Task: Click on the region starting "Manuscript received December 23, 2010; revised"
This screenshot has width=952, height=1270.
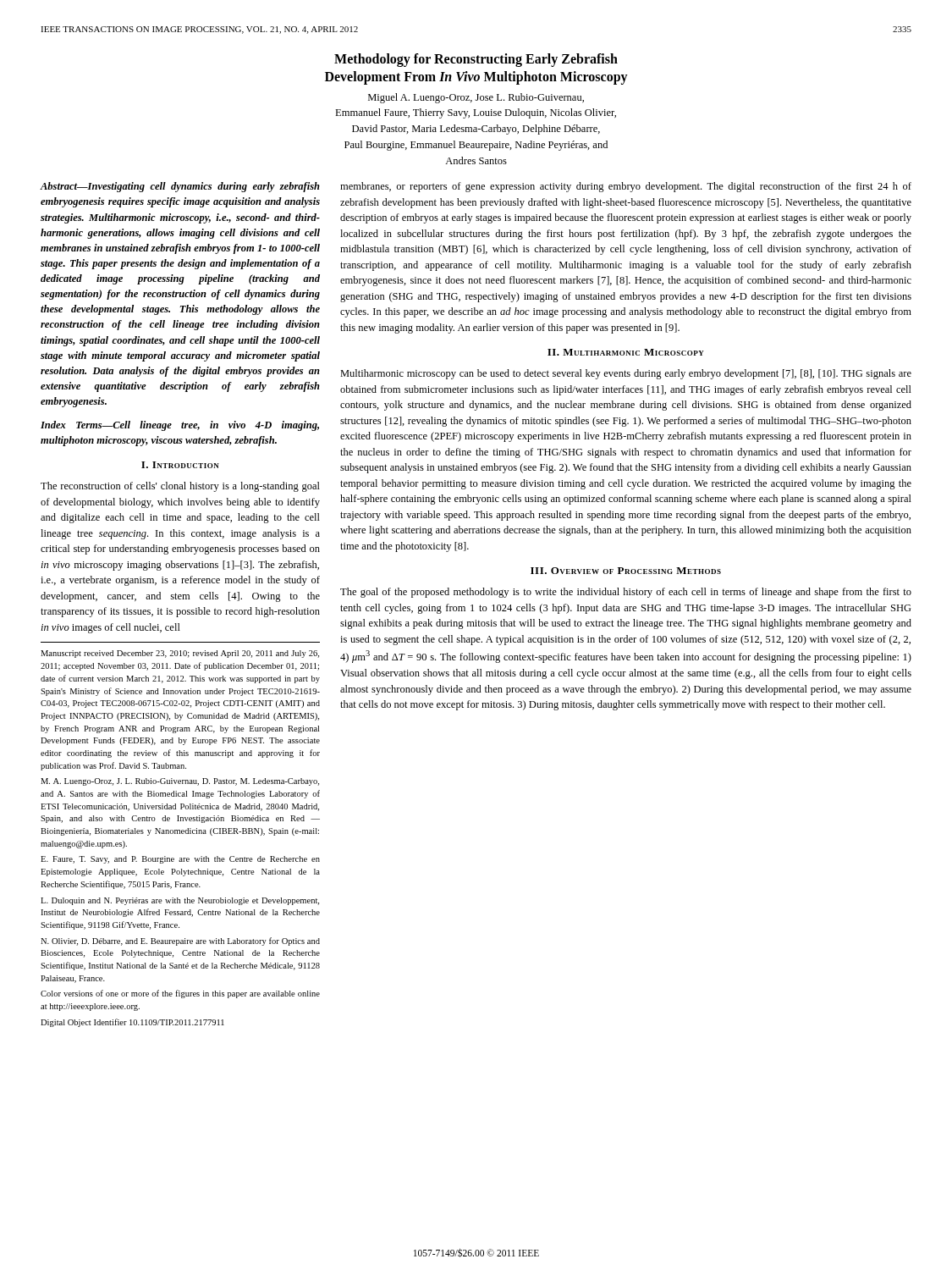Action: [x=180, y=710]
